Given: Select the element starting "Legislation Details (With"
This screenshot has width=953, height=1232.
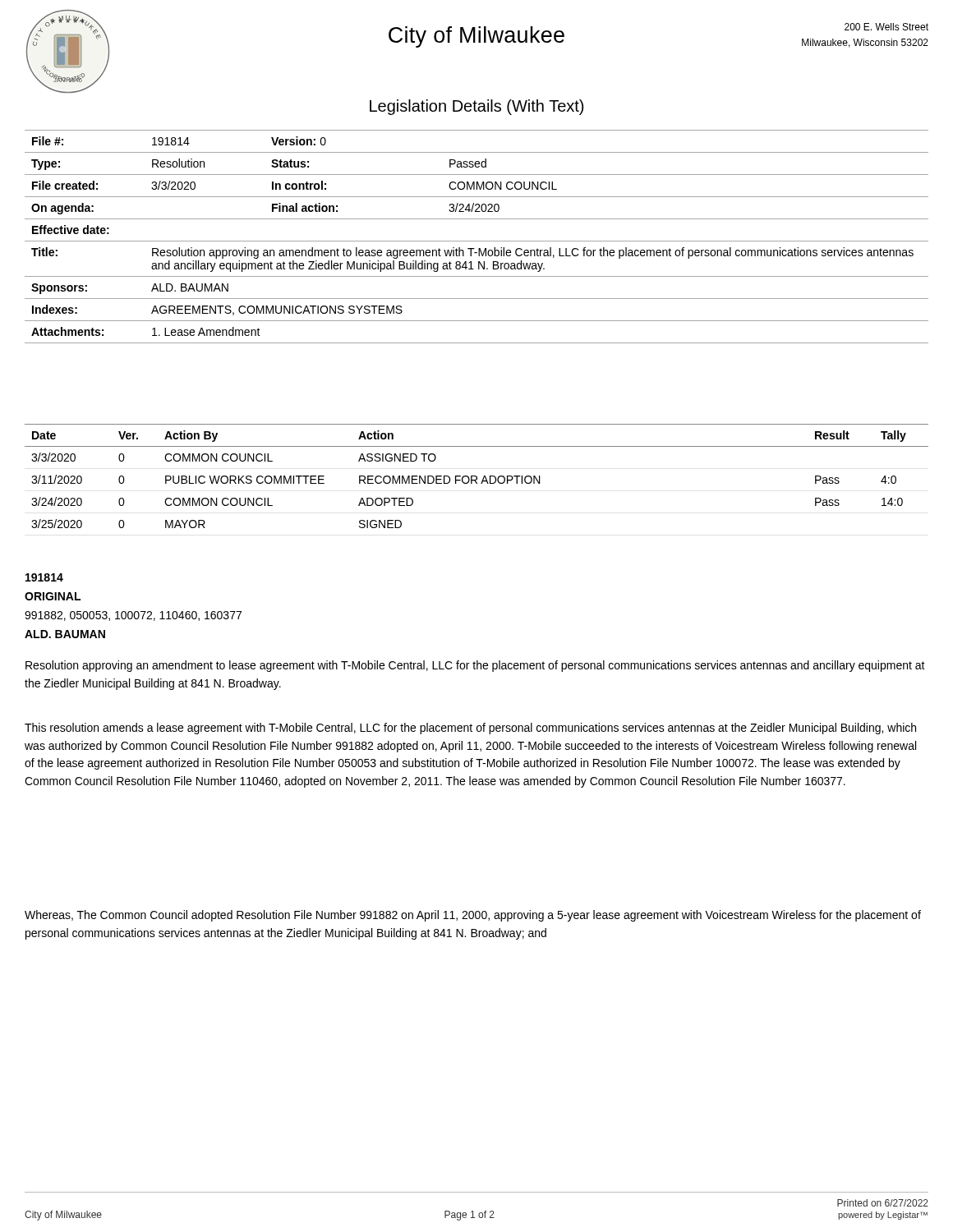Looking at the screenshot, I should coord(476,106).
